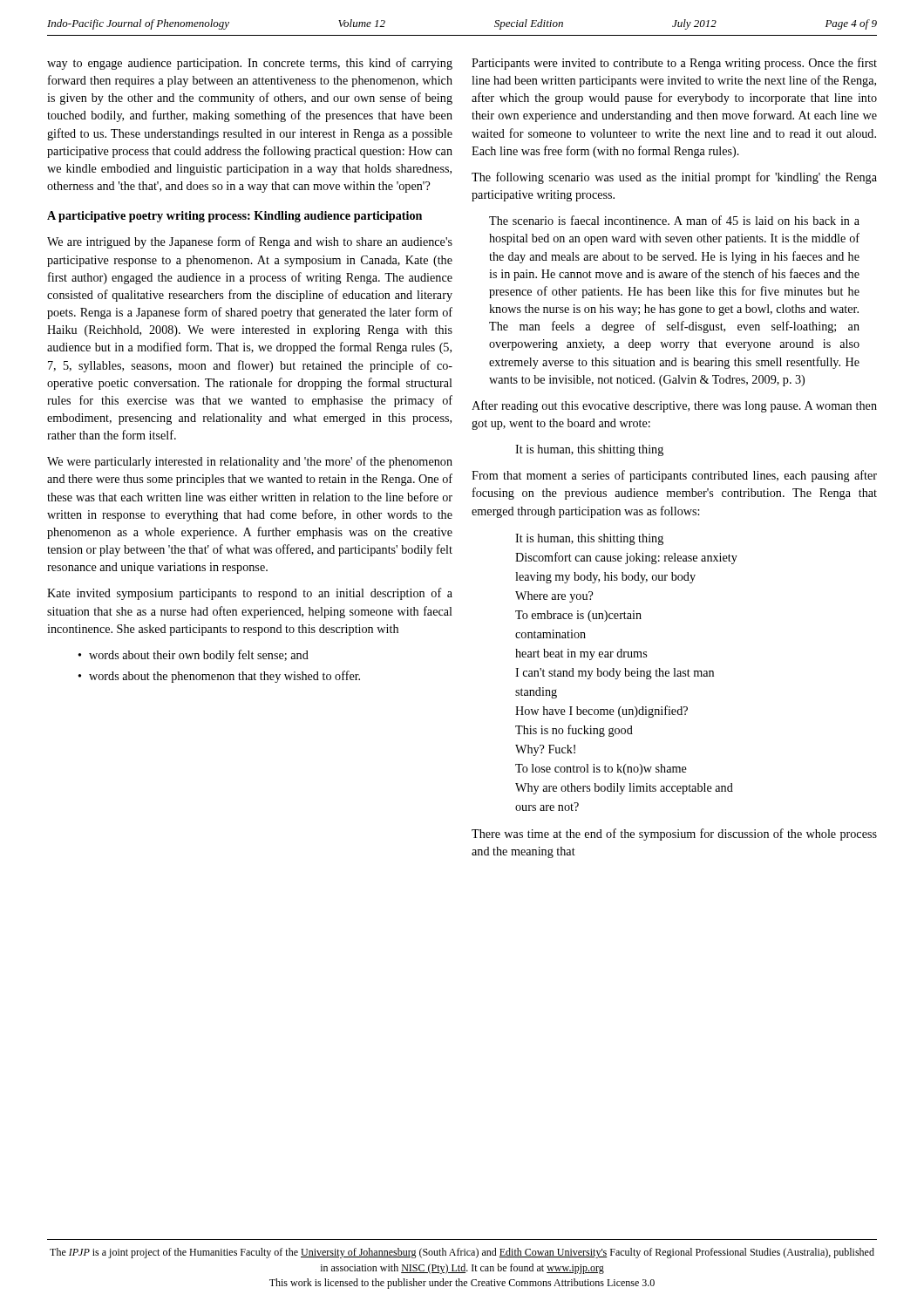
Task: Select the list item containing "• words about the"
Action: [219, 676]
